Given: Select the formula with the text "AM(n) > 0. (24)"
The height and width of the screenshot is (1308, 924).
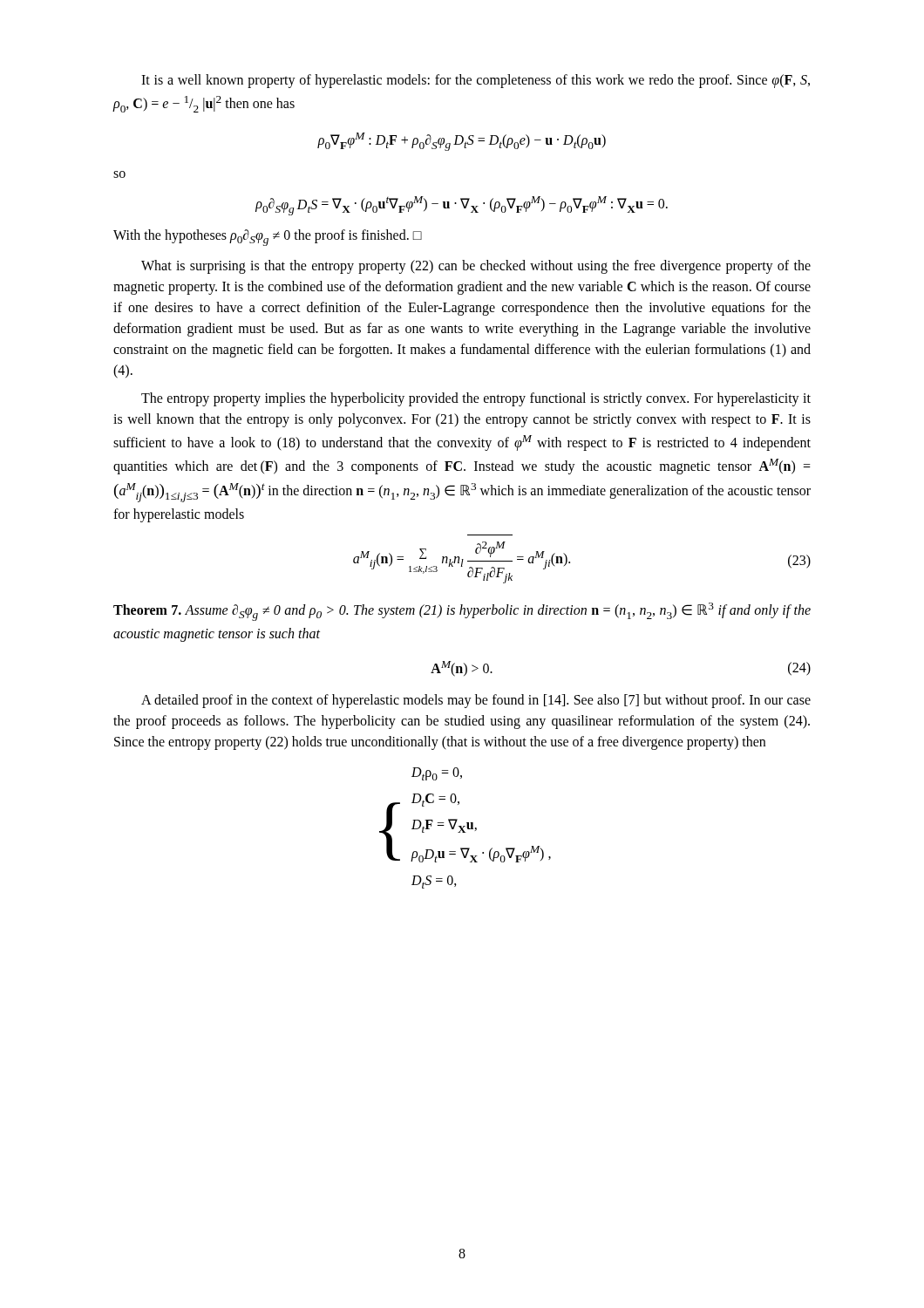Looking at the screenshot, I should (x=460, y=668).
